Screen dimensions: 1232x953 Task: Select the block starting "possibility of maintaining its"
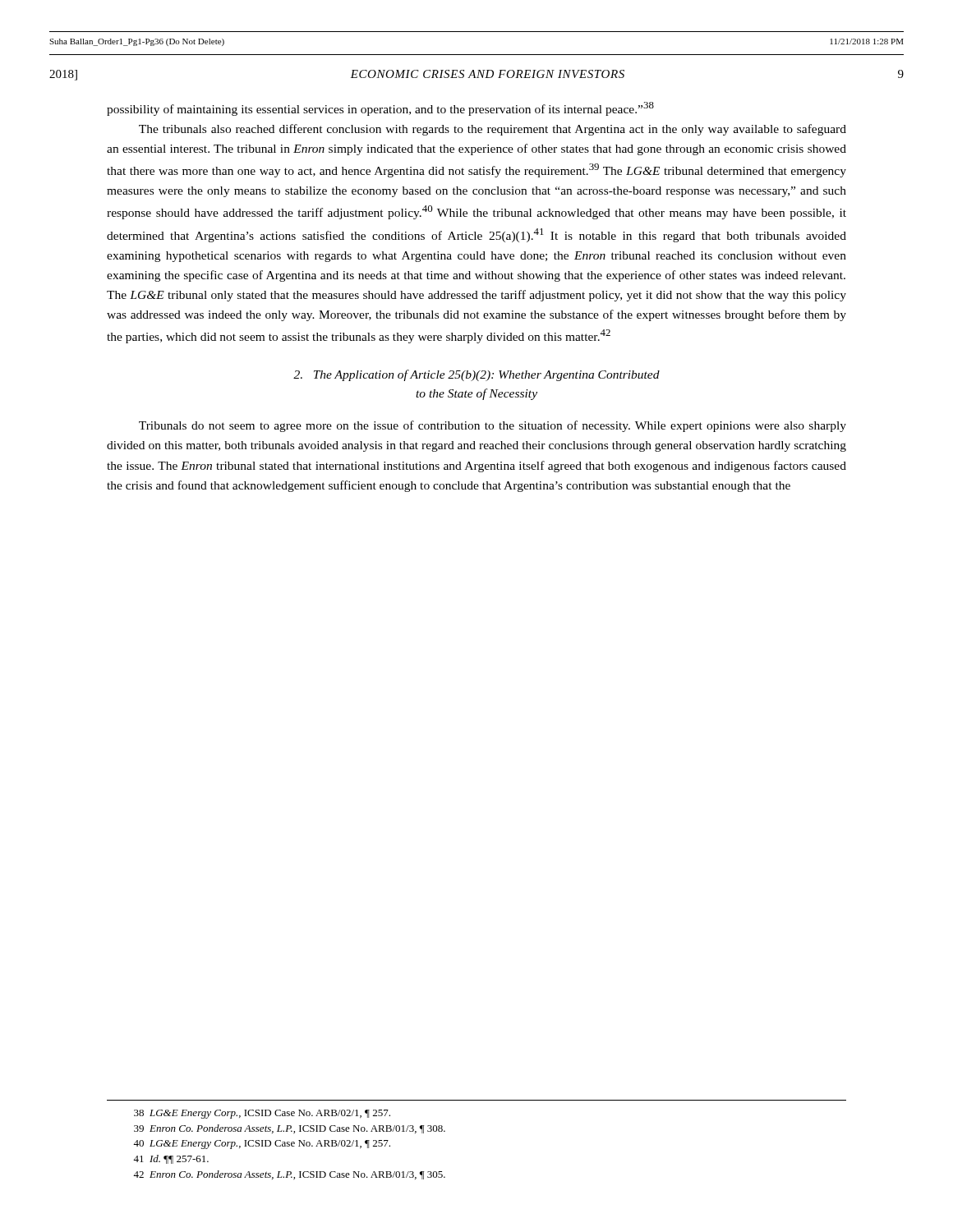click(380, 107)
